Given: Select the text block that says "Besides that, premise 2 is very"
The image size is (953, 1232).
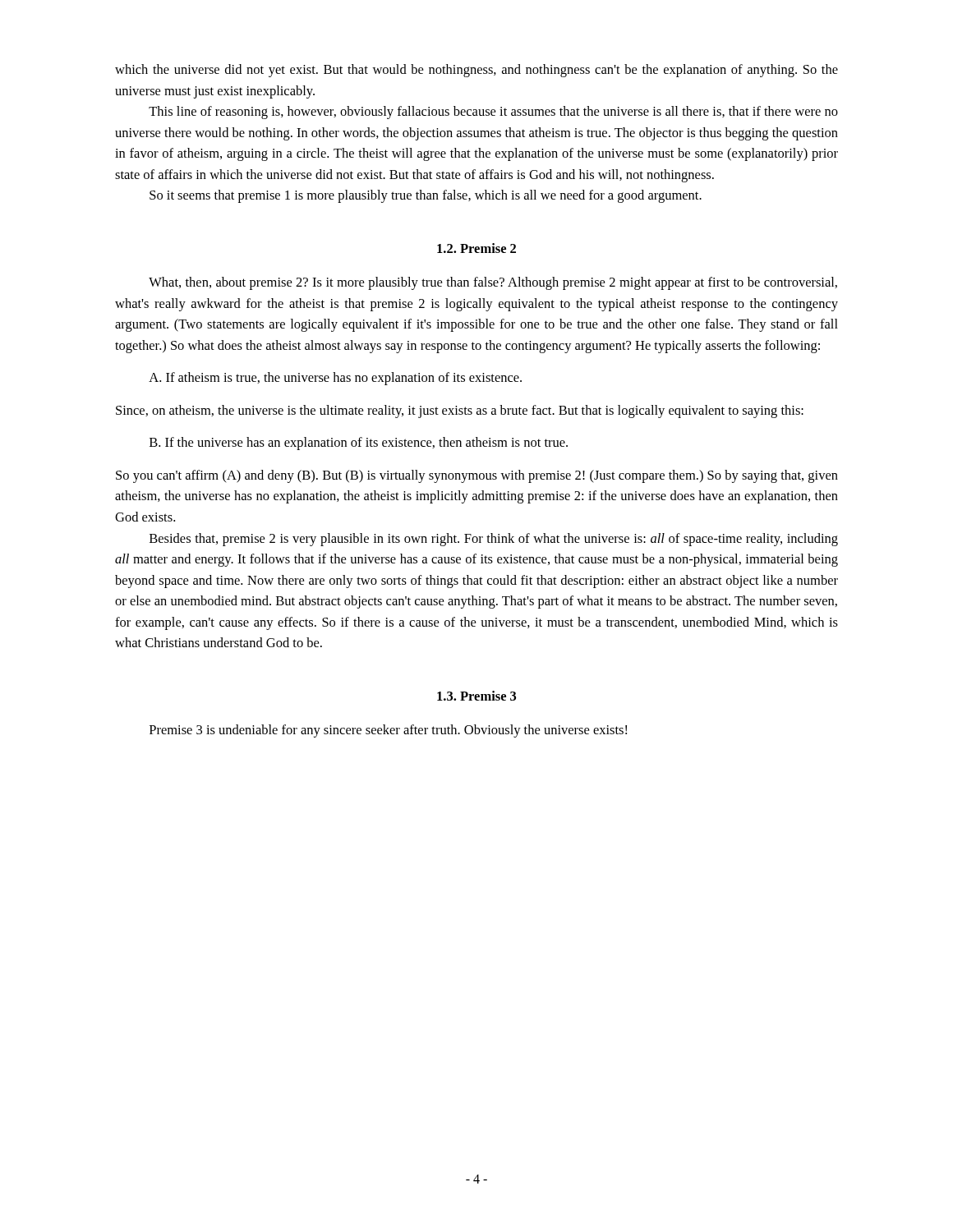Looking at the screenshot, I should tap(476, 591).
